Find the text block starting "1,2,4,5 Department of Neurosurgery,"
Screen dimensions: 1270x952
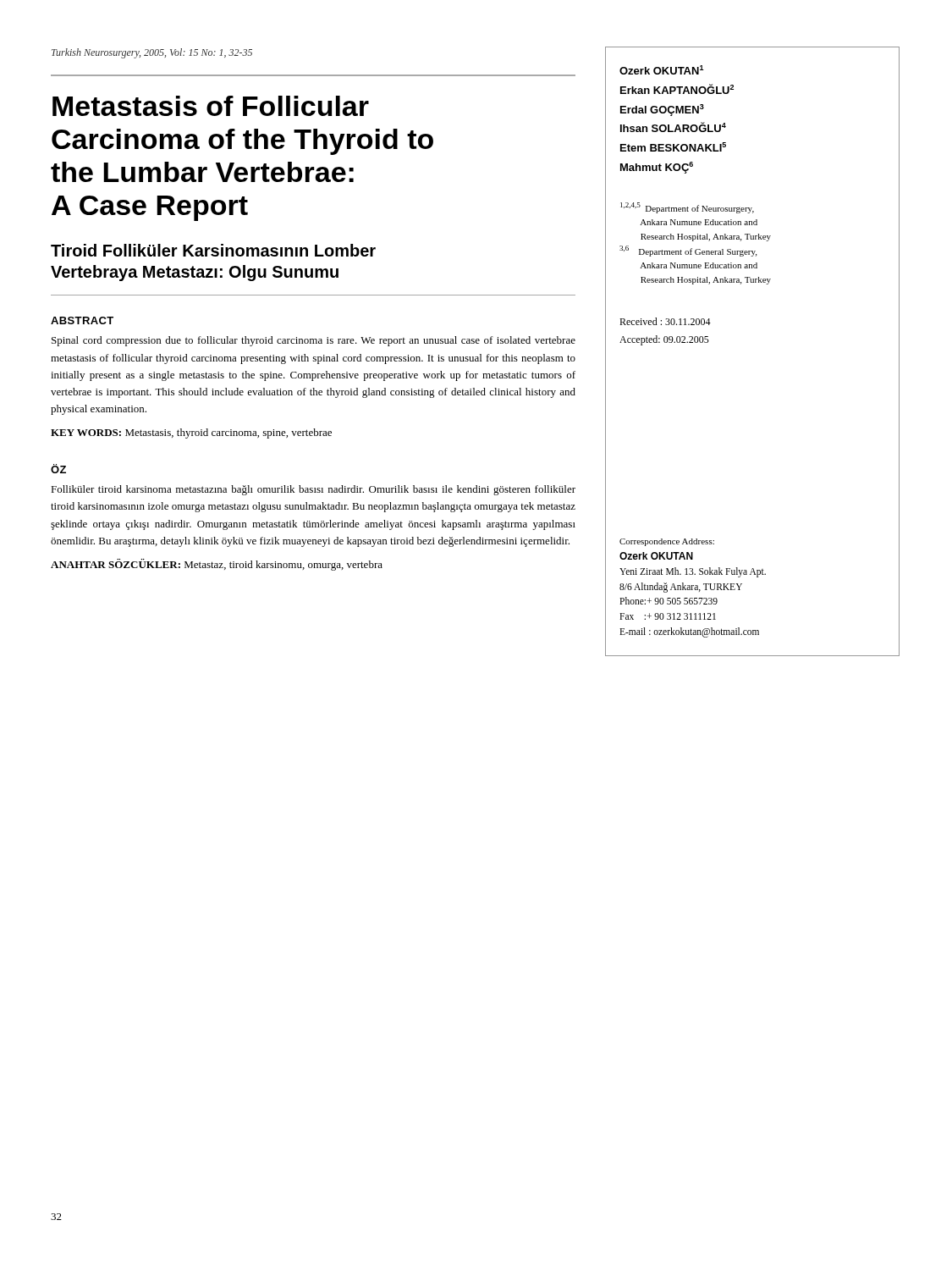[x=695, y=243]
